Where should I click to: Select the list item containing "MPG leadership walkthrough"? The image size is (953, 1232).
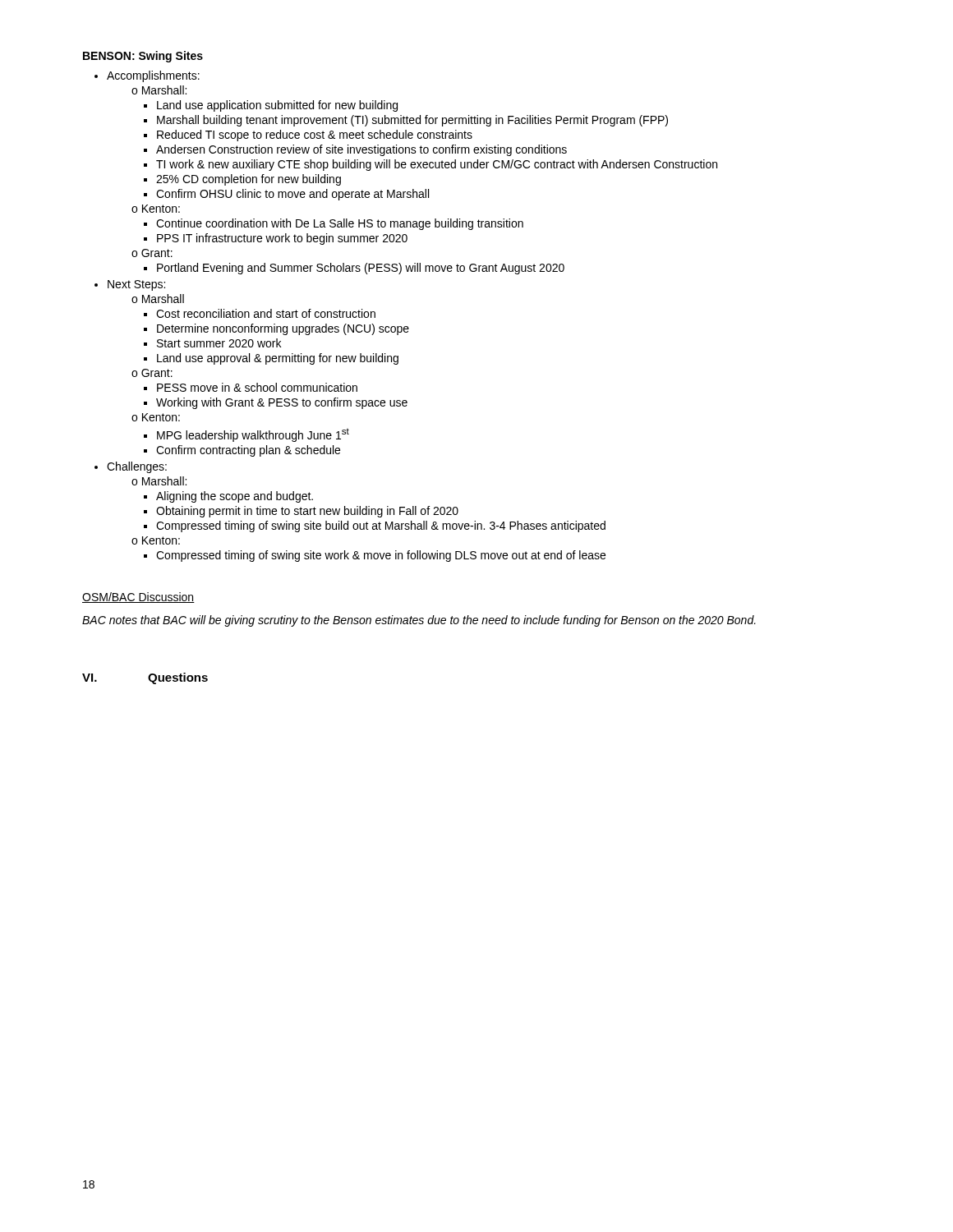[253, 433]
